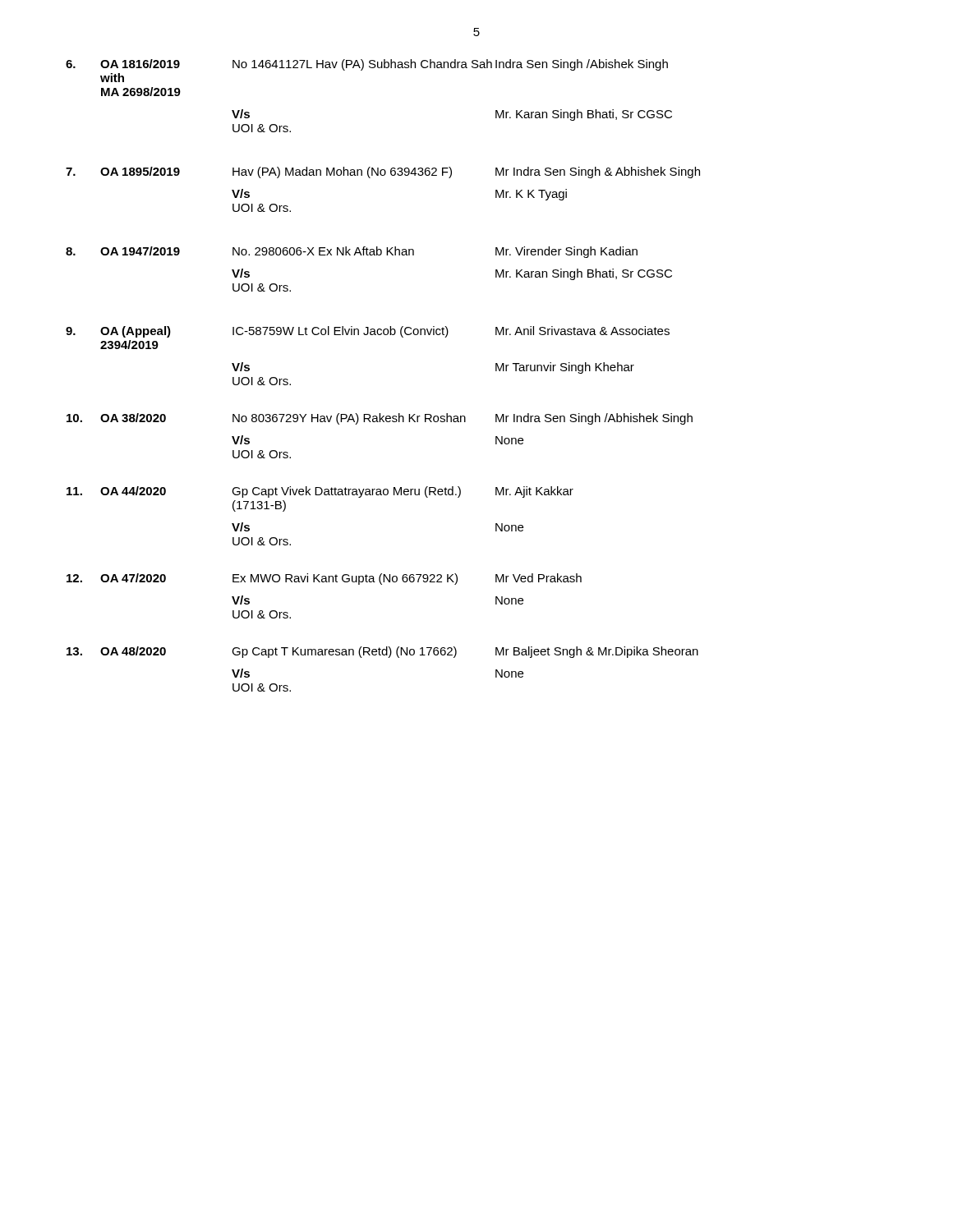Screen dimensions: 1232x953
Task: Click on the list item containing "7. OA 1895/2019 Hav (PA) Madan Mohan (No"
Action: (x=383, y=172)
